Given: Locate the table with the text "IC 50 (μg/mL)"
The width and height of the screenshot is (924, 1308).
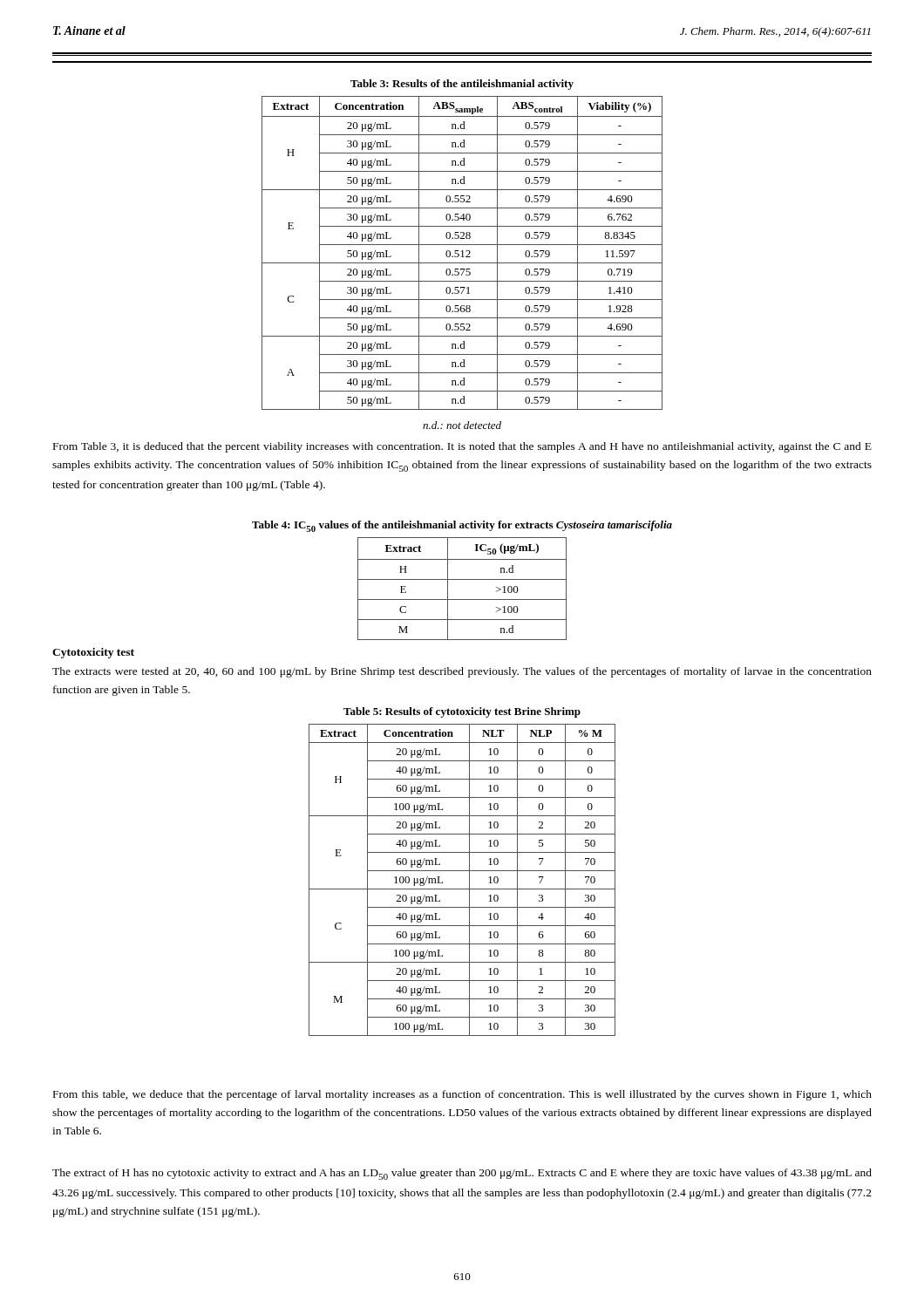Looking at the screenshot, I should [x=462, y=588].
